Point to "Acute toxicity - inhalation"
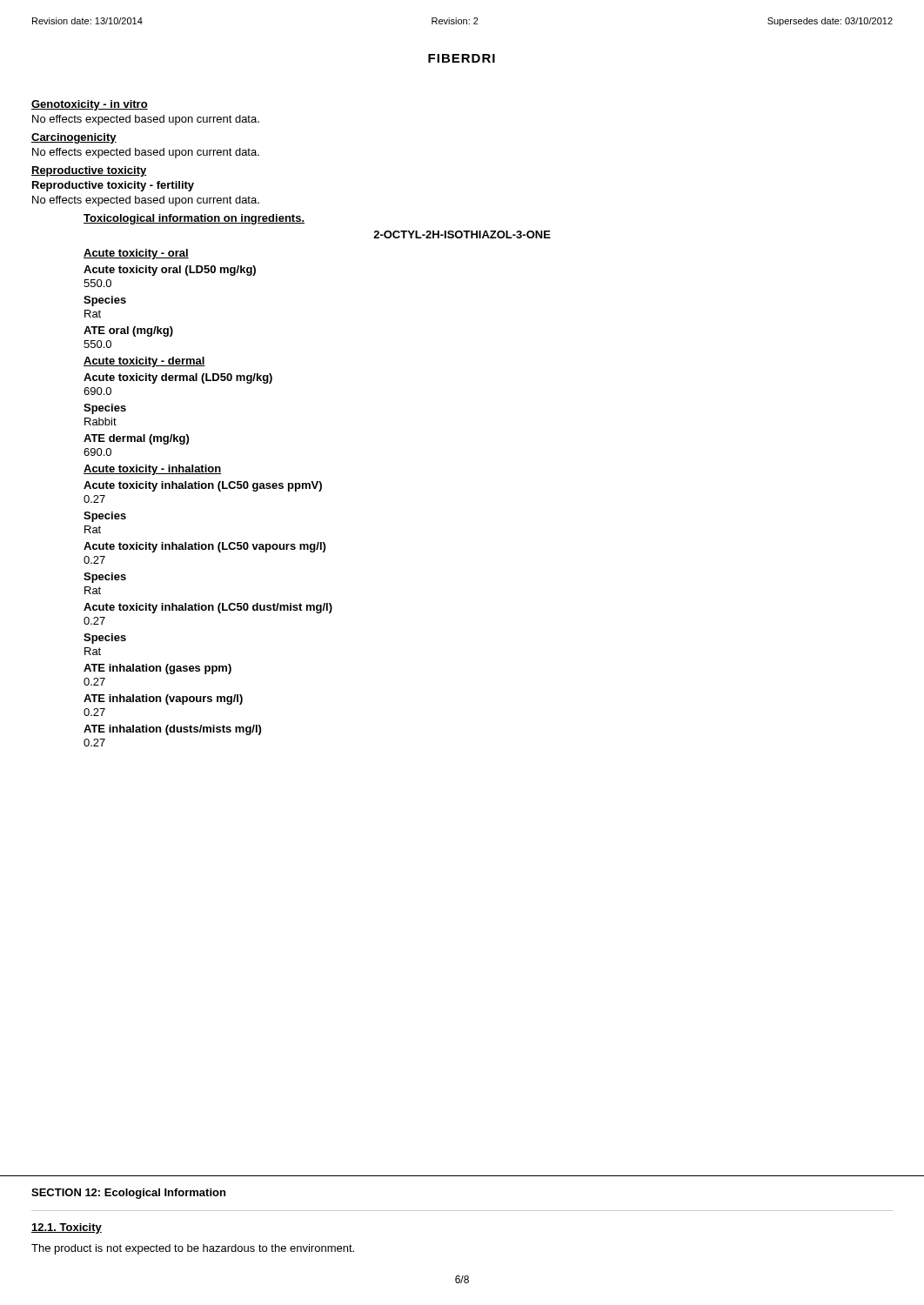 click(152, 468)
